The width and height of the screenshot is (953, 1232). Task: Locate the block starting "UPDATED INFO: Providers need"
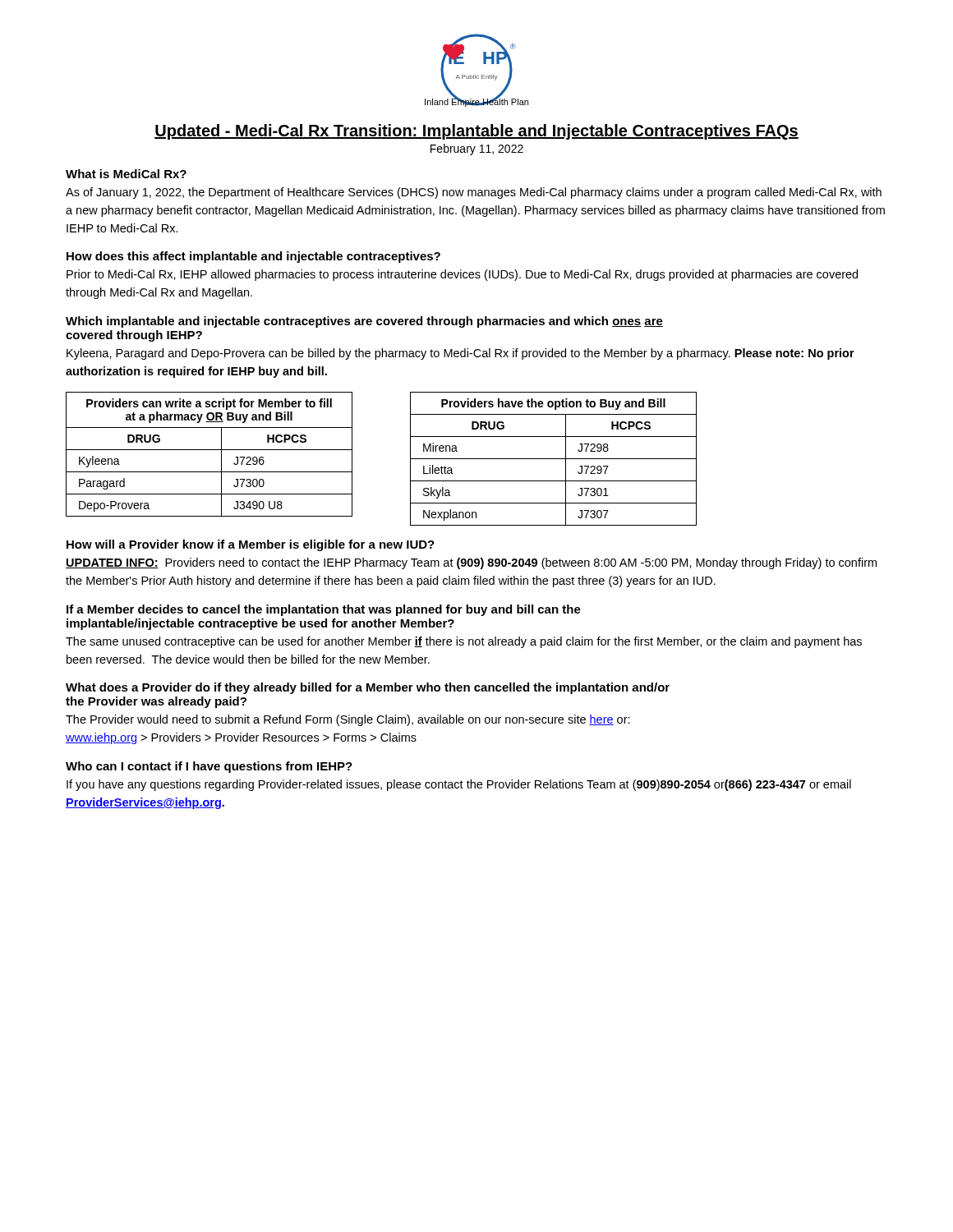(x=472, y=572)
